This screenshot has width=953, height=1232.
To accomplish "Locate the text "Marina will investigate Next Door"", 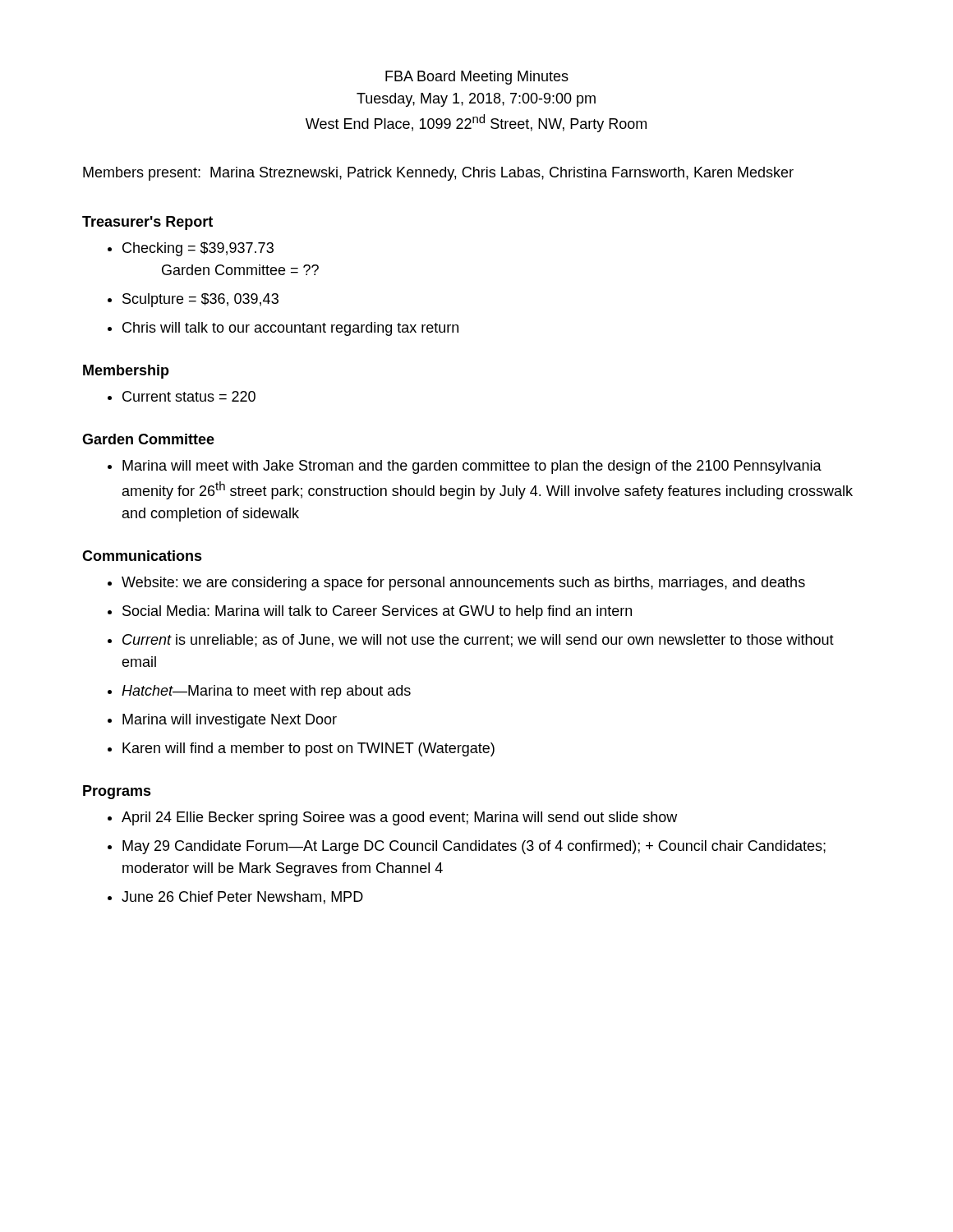I will point(229,719).
